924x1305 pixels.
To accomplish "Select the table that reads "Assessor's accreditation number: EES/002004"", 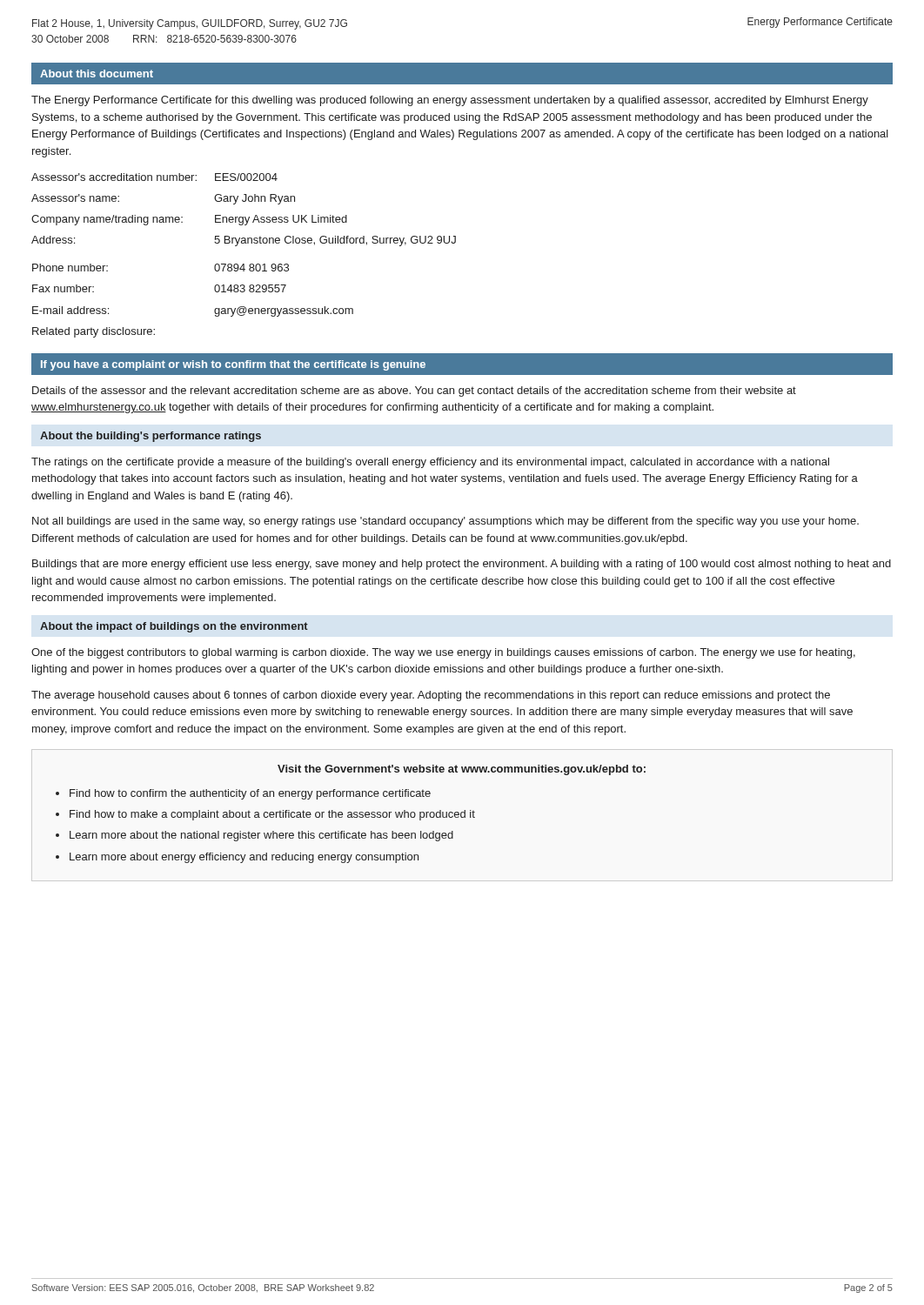I will click(x=462, y=209).
